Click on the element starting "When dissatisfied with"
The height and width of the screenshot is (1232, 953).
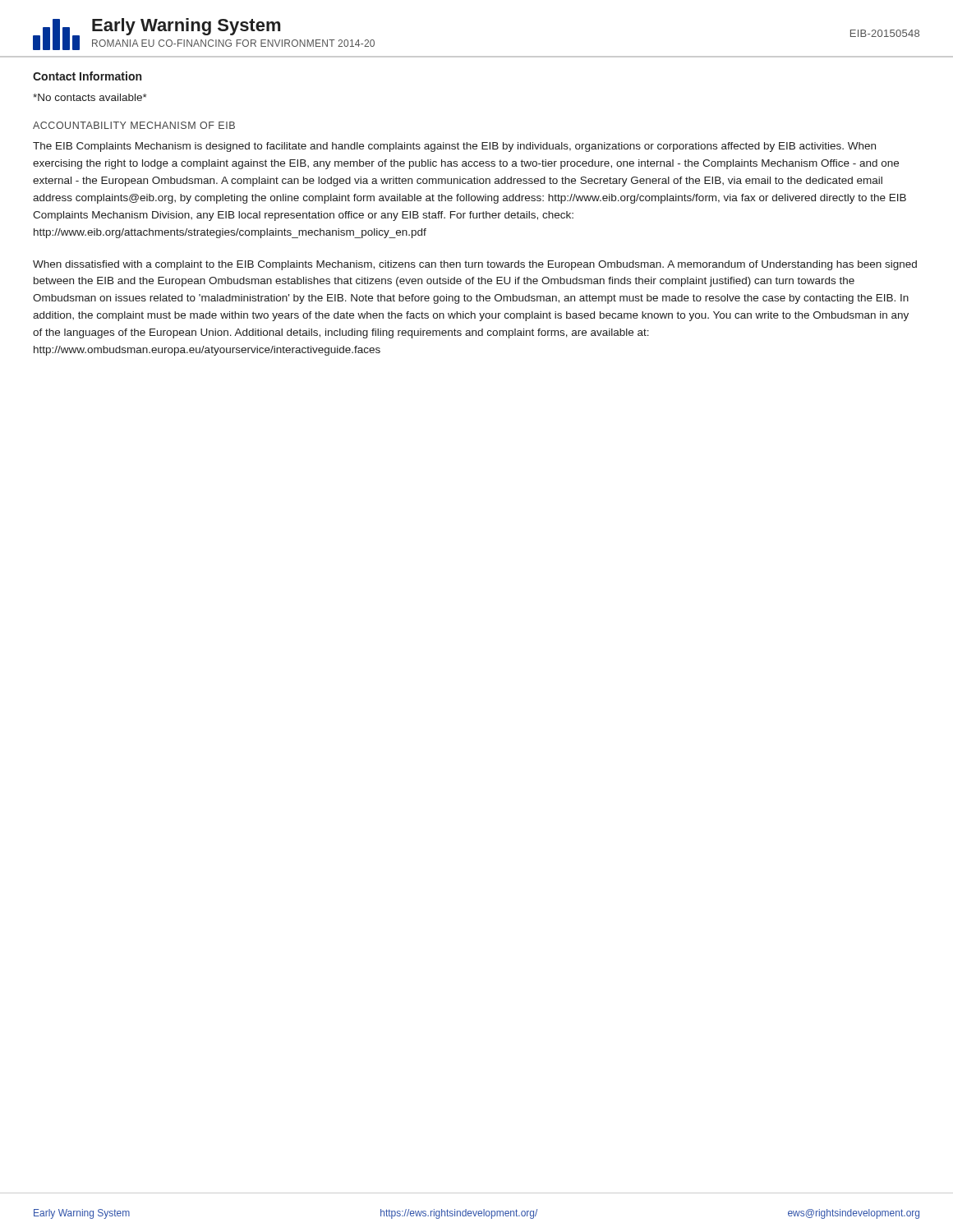pos(475,307)
